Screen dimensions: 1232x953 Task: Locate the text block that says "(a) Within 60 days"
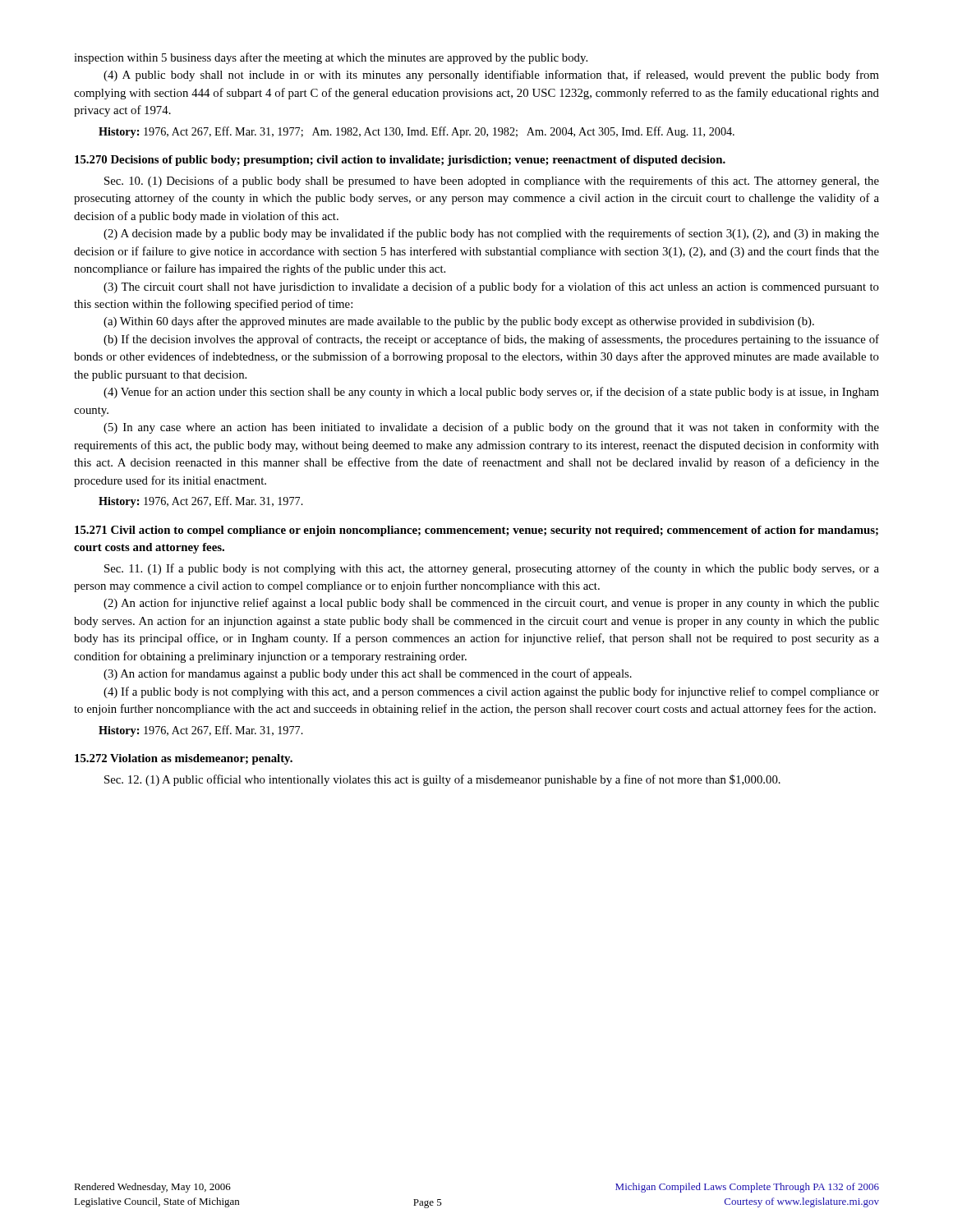tap(459, 322)
